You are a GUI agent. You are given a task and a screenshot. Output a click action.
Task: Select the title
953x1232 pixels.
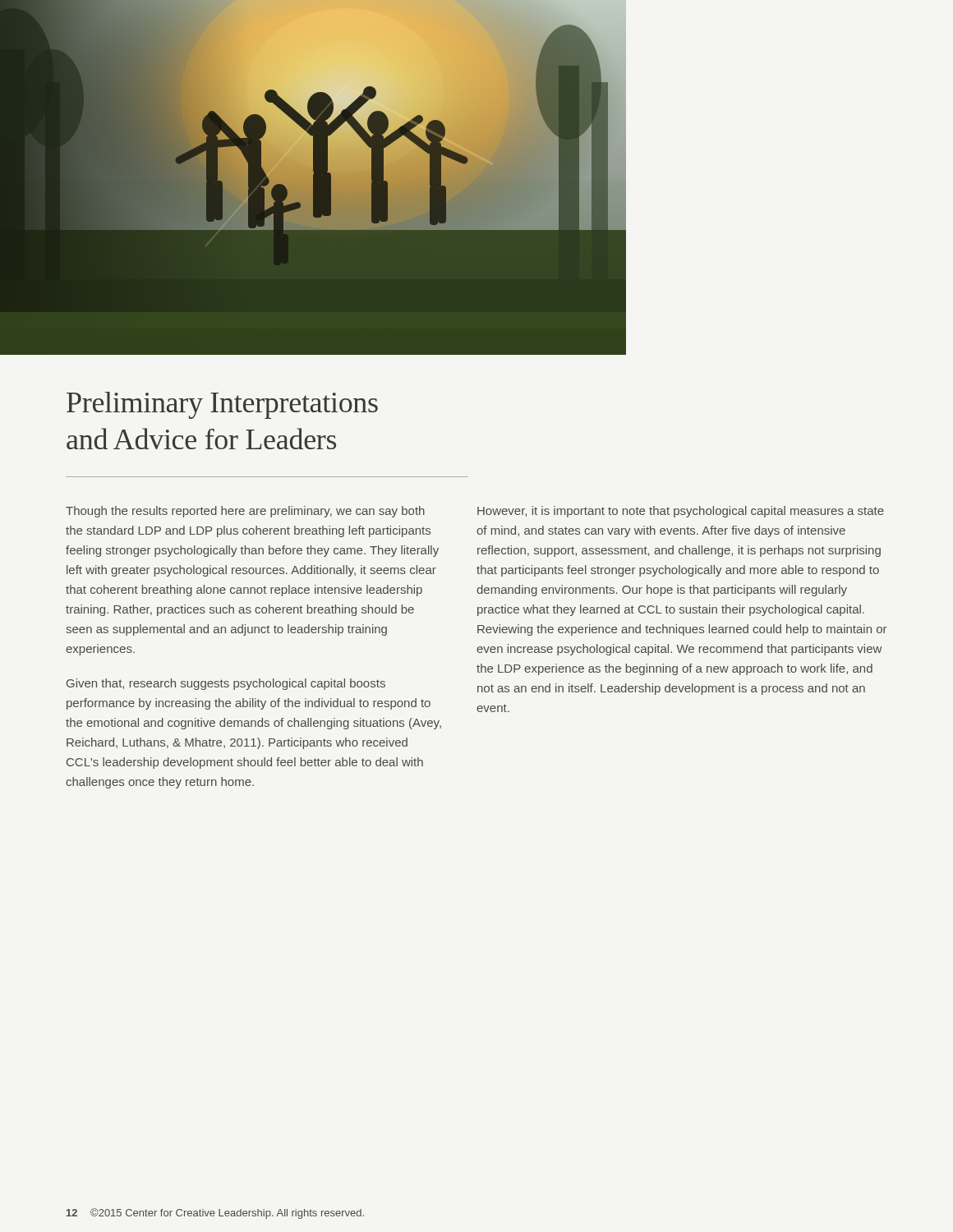point(320,421)
